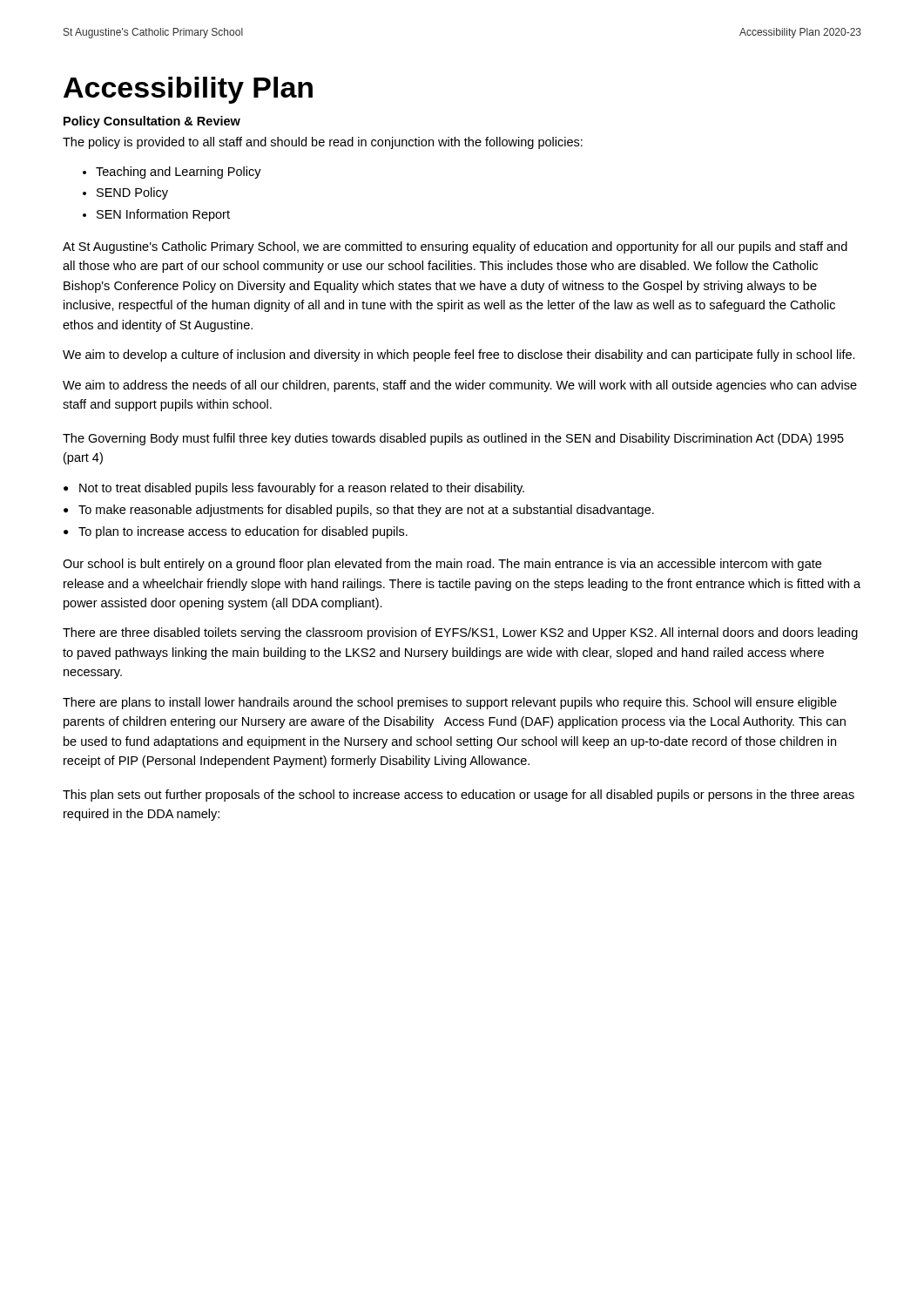Click on the text block that says "The Governing Body must"

pyautogui.click(x=462, y=448)
